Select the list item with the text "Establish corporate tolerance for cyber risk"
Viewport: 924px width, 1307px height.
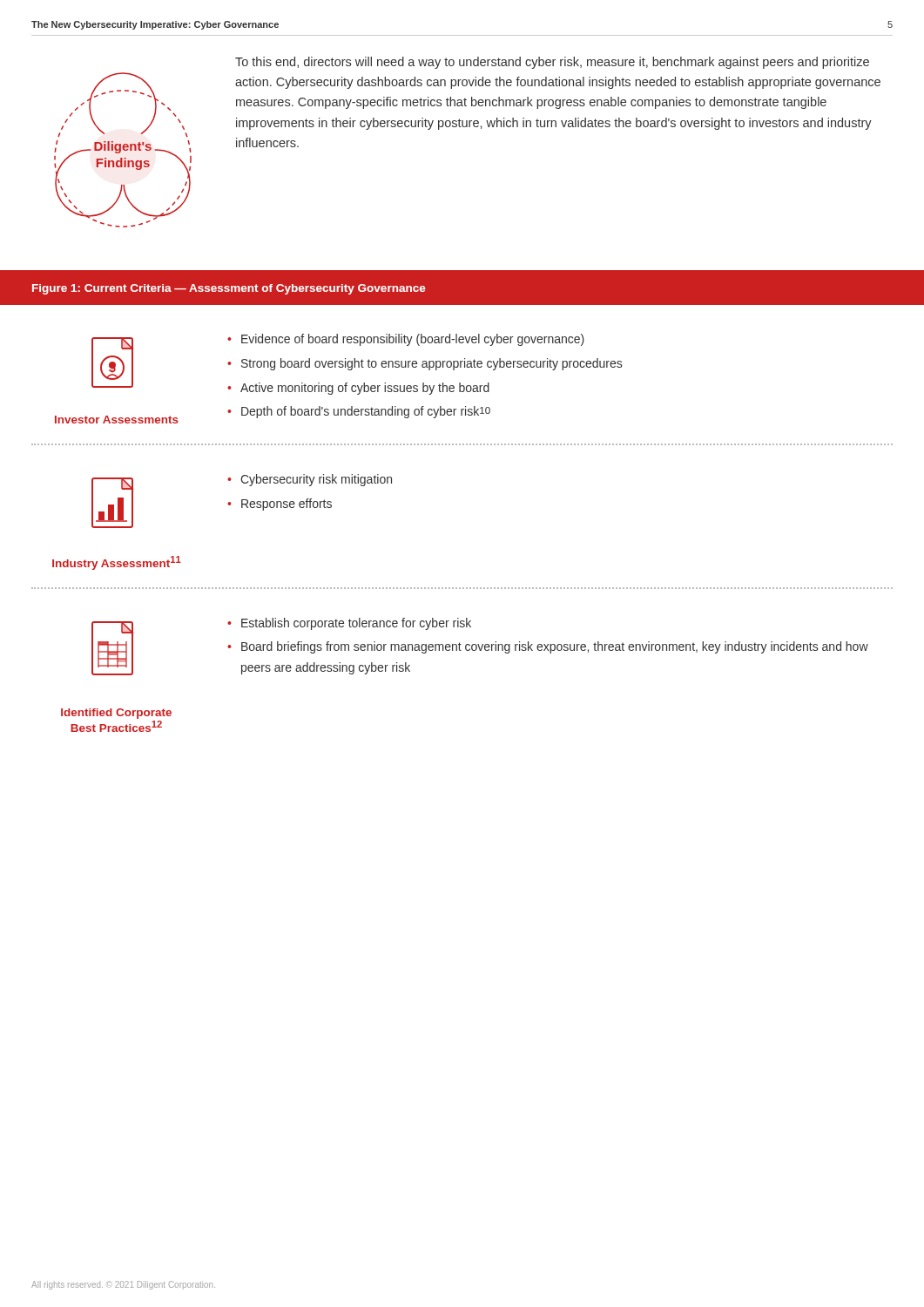[x=356, y=623]
